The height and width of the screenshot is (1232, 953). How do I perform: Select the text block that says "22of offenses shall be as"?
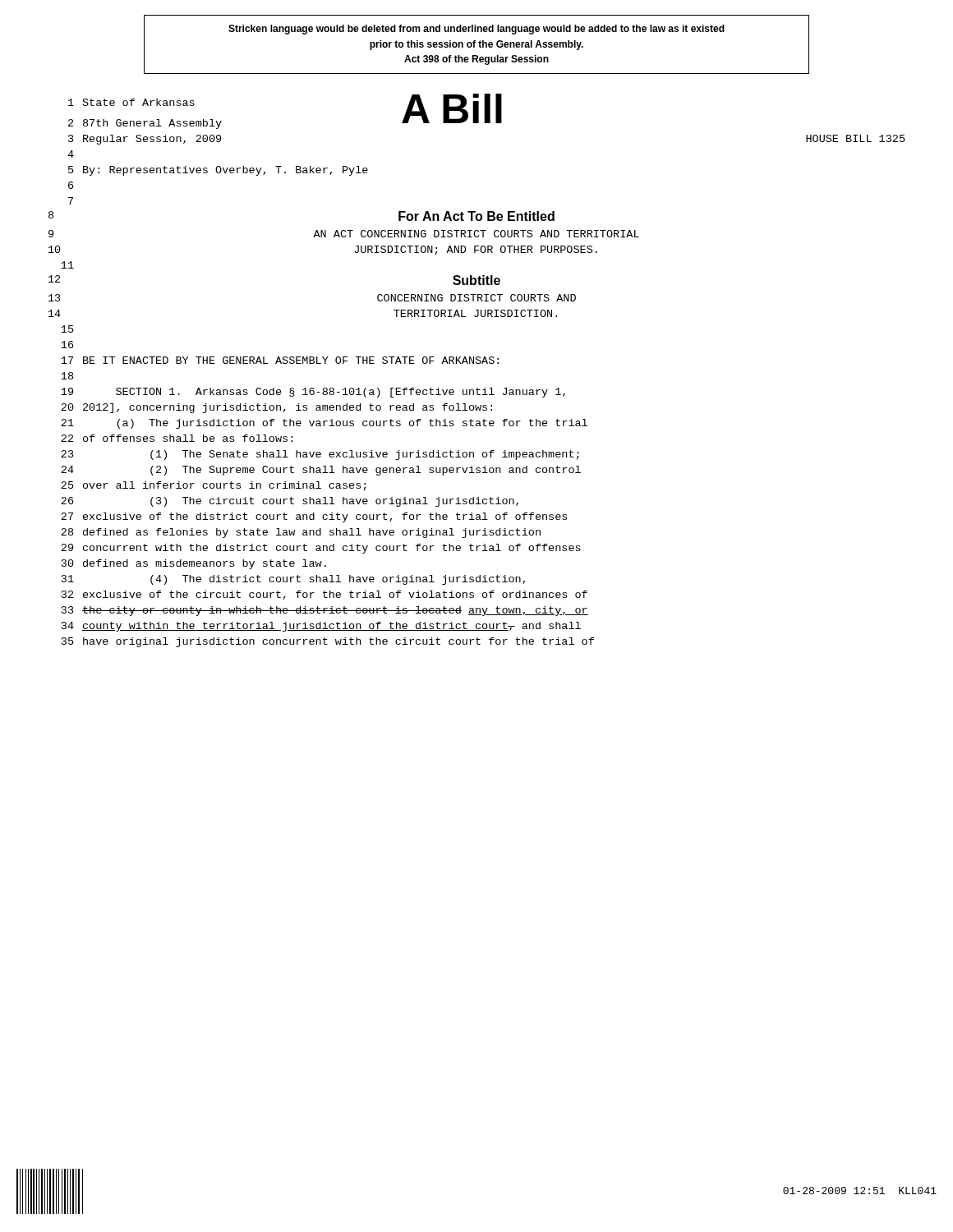coord(171,439)
